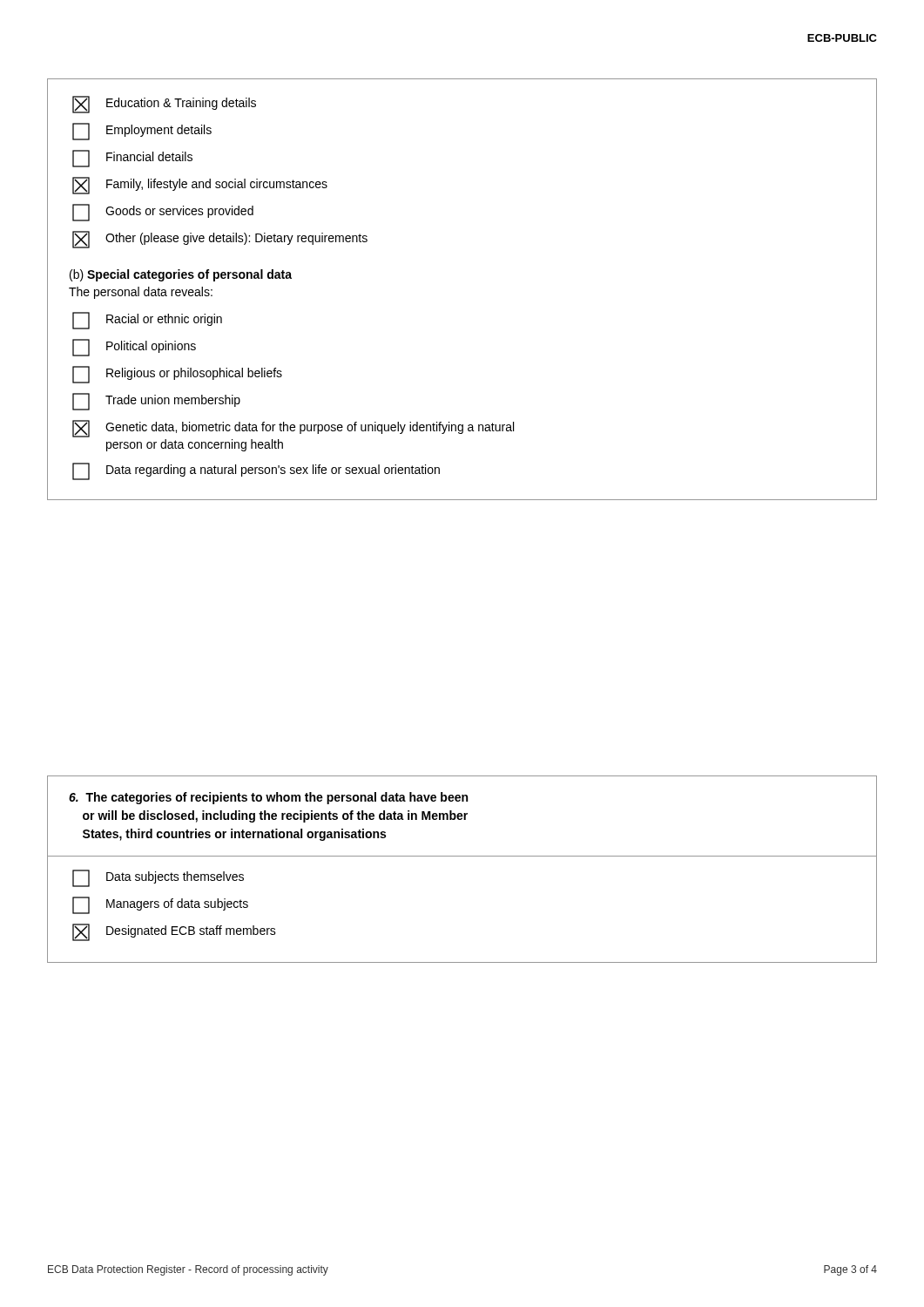This screenshot has height=1307, width=924.
Task: Point to the region starting "Racial or ethnic origin"
Action: click(x=146, y=320)
